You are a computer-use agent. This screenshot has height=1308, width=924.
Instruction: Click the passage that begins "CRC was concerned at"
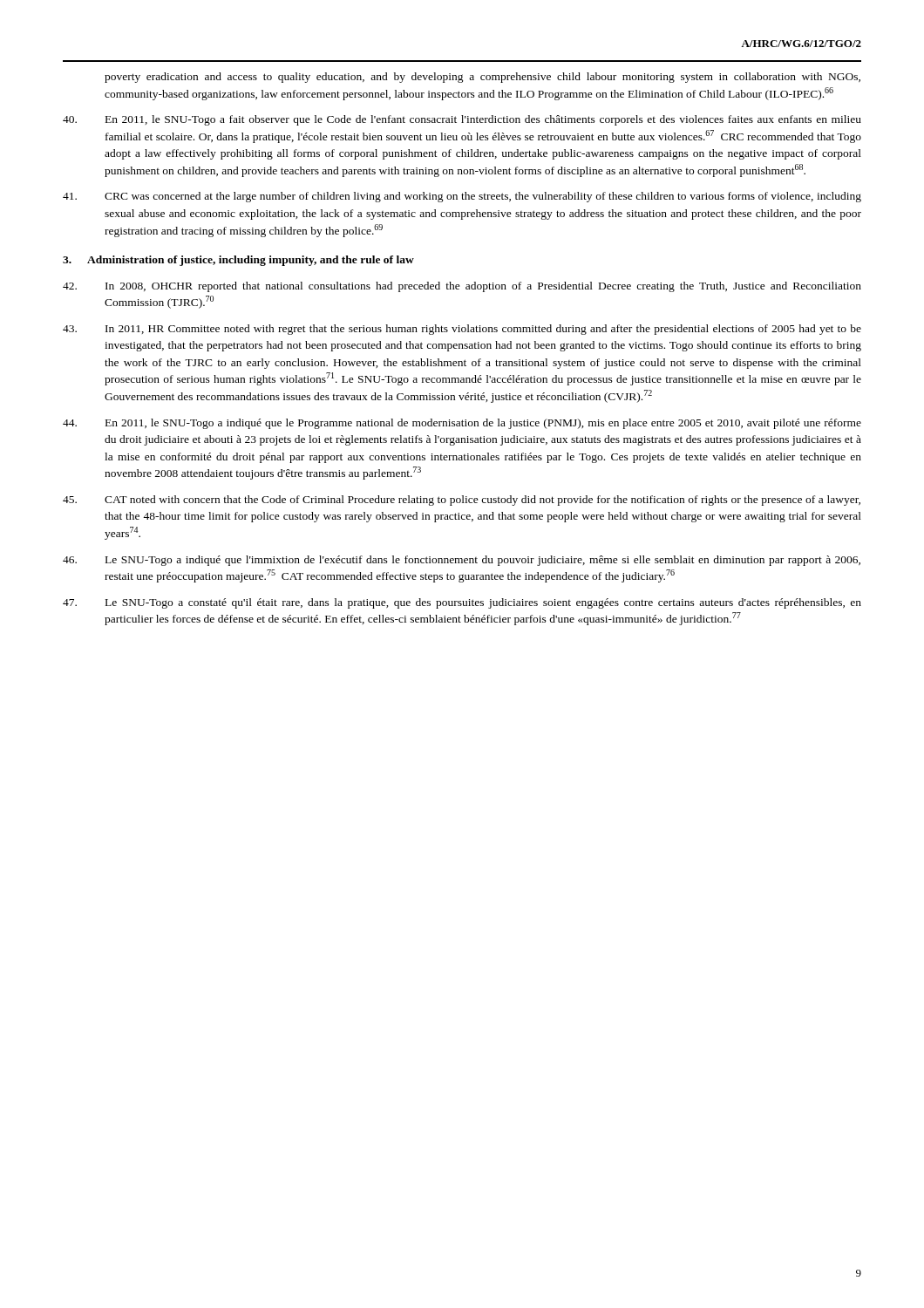click(462, 213)
